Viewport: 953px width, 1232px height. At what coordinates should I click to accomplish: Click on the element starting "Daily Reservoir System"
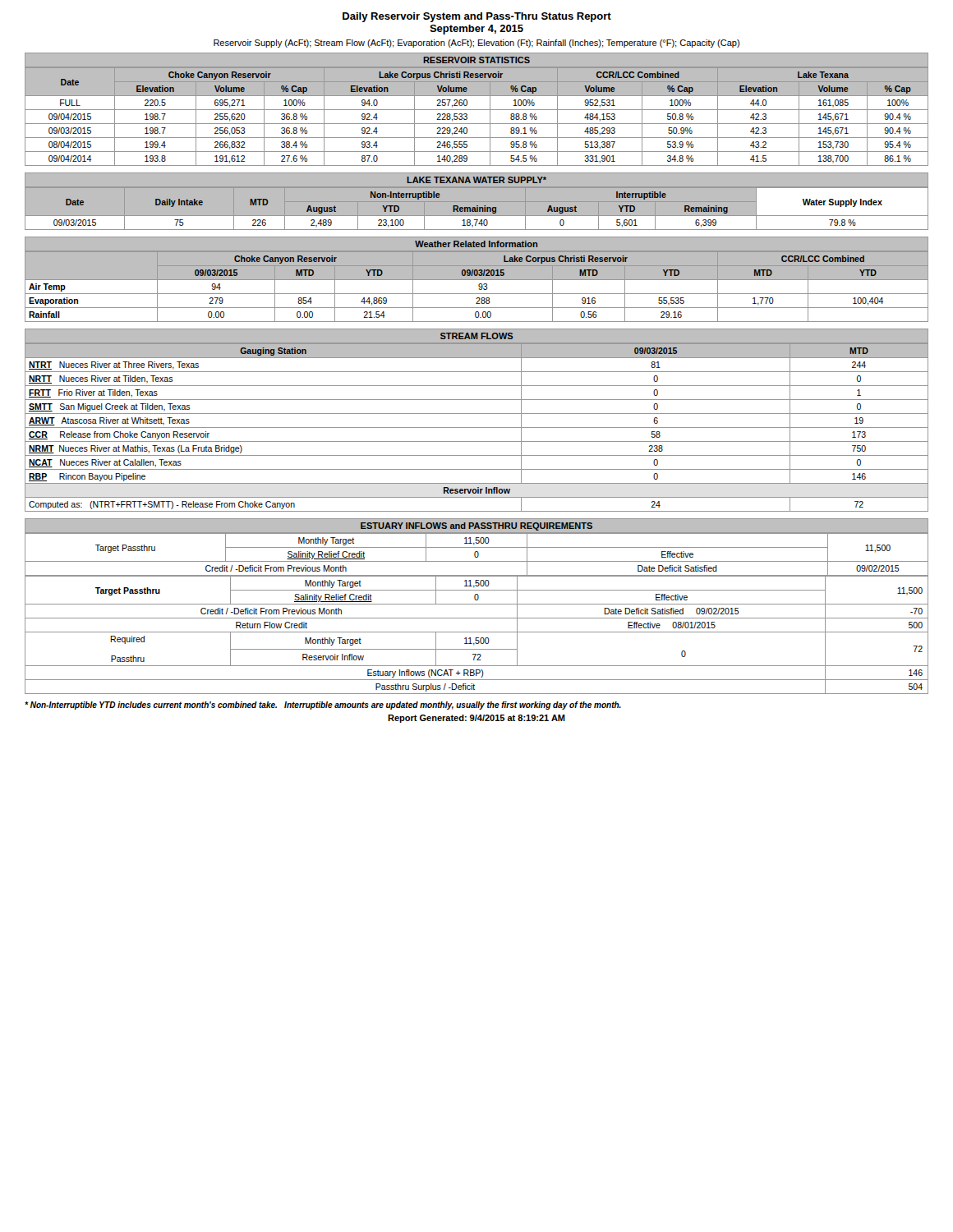tap(476, 22)
